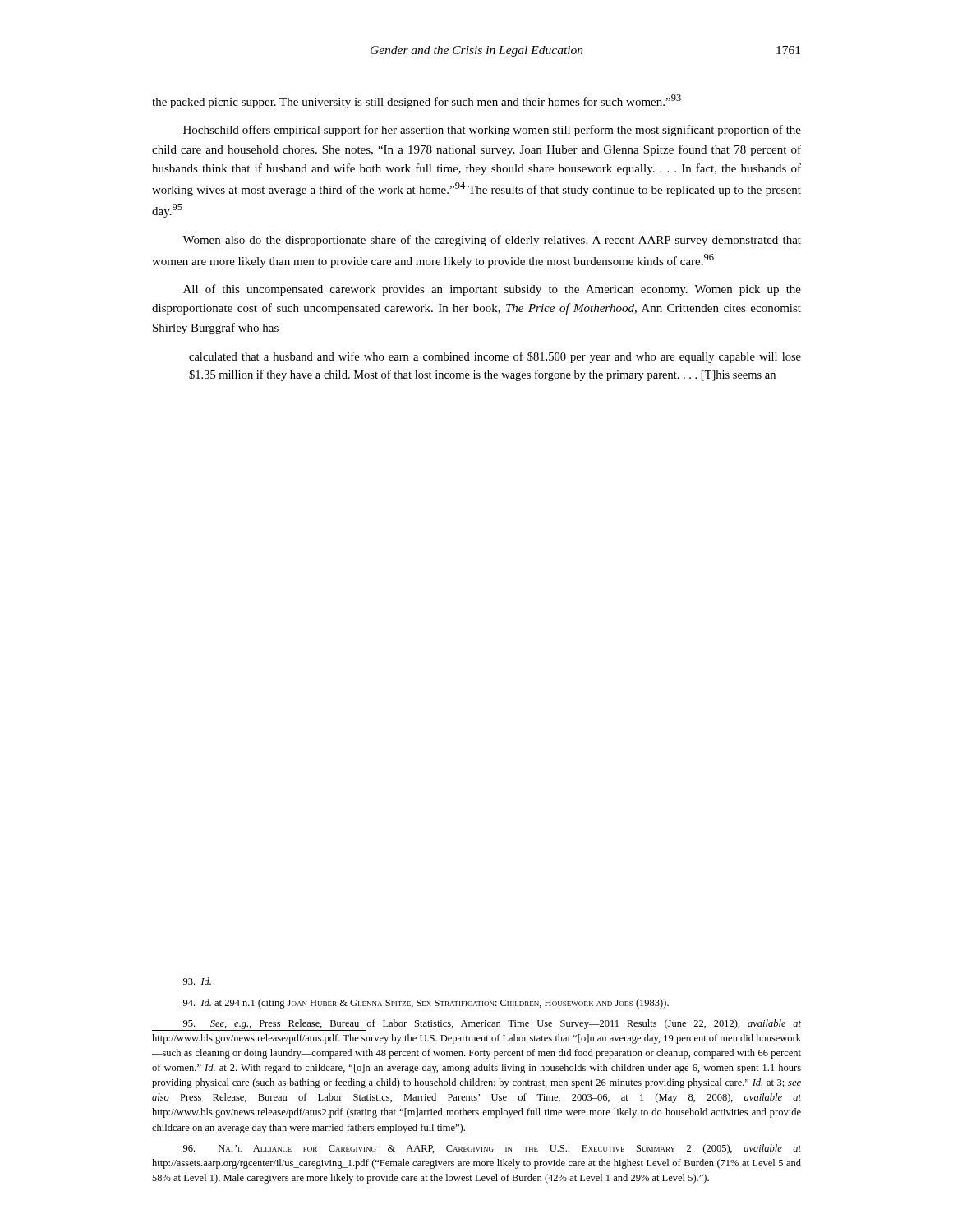Select the text block containing "Hochschild offers empirical support"
The width and height of the screenshot is (953, 1232).
point(476,171)
